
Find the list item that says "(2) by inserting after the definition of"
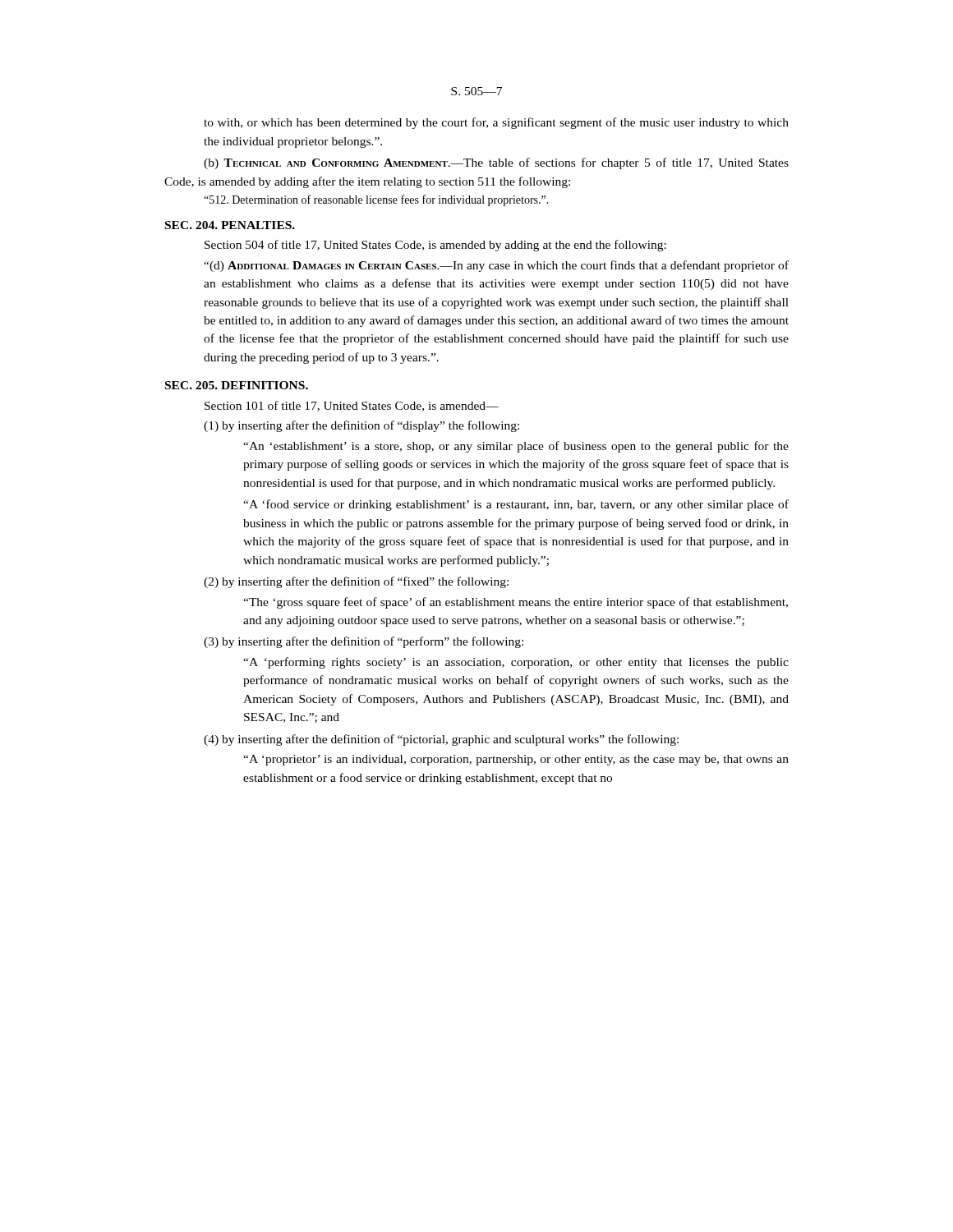click(357, 581)
